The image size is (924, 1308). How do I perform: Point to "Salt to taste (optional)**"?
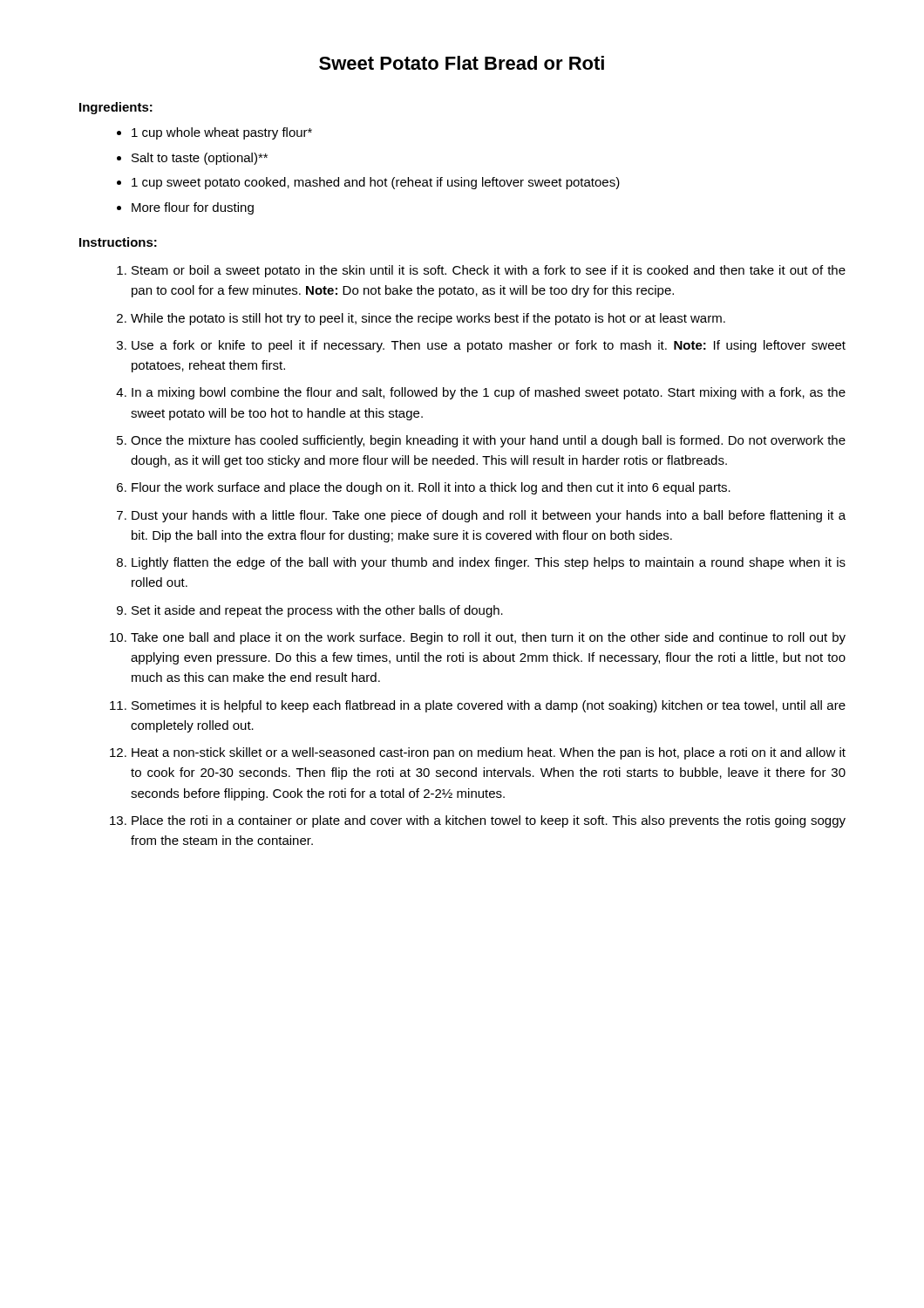(x=199, y=157)
